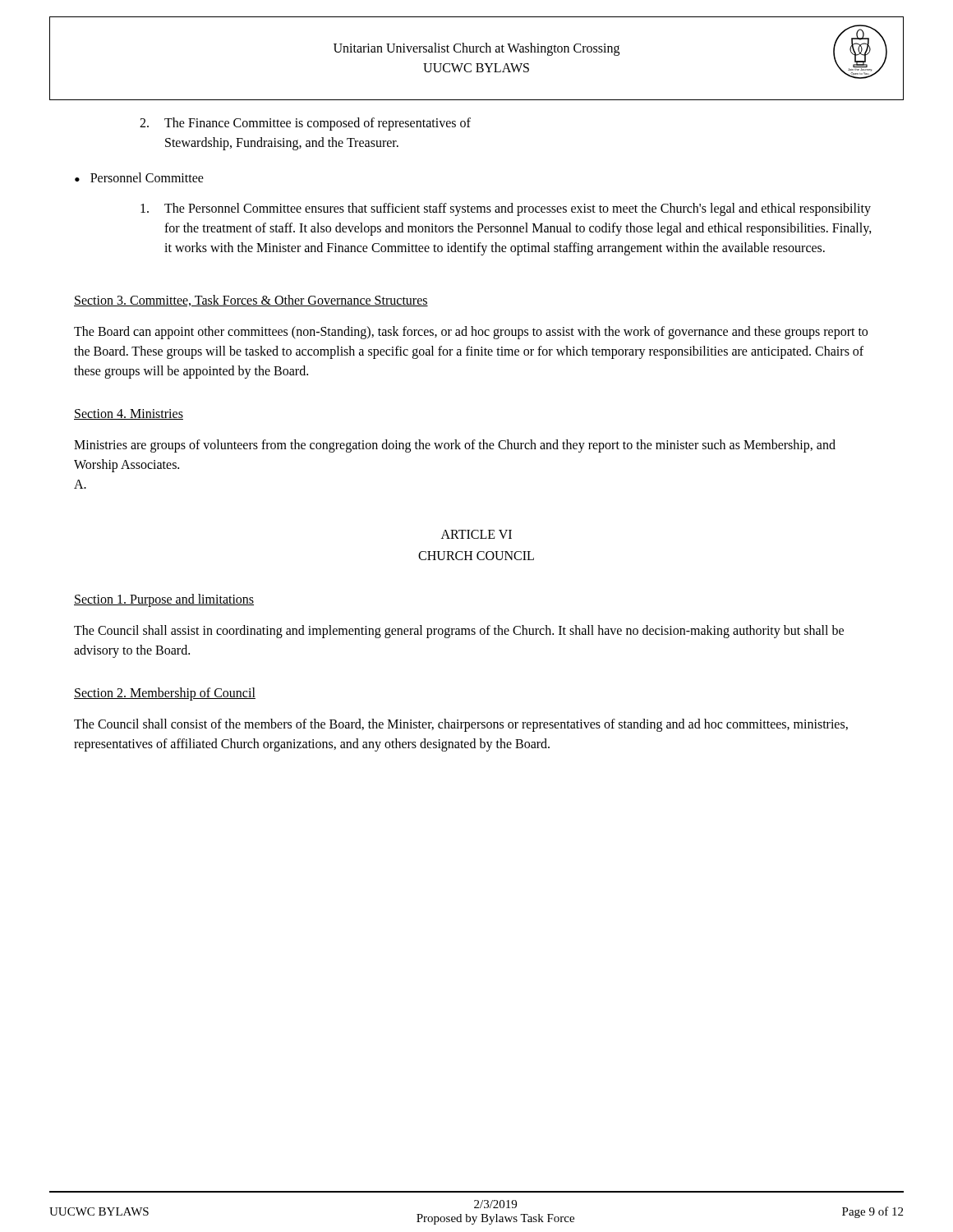This screenshot has height=1232, width=953.
Task: Locate the section header with the text "Section 2. Membership of"
Action: tap(165, 692)
